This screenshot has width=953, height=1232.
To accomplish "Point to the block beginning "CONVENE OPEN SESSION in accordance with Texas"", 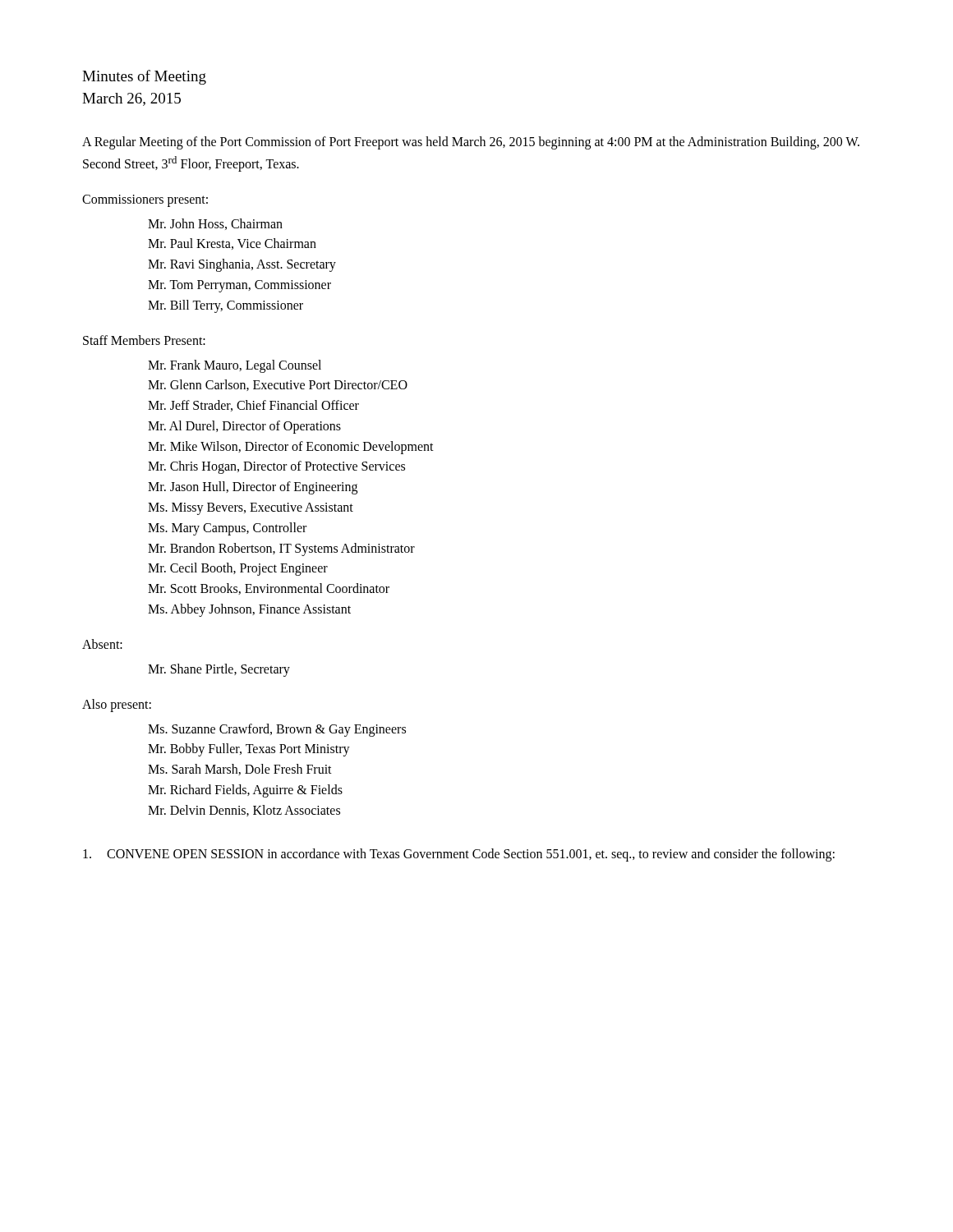I will click(476, 854).
